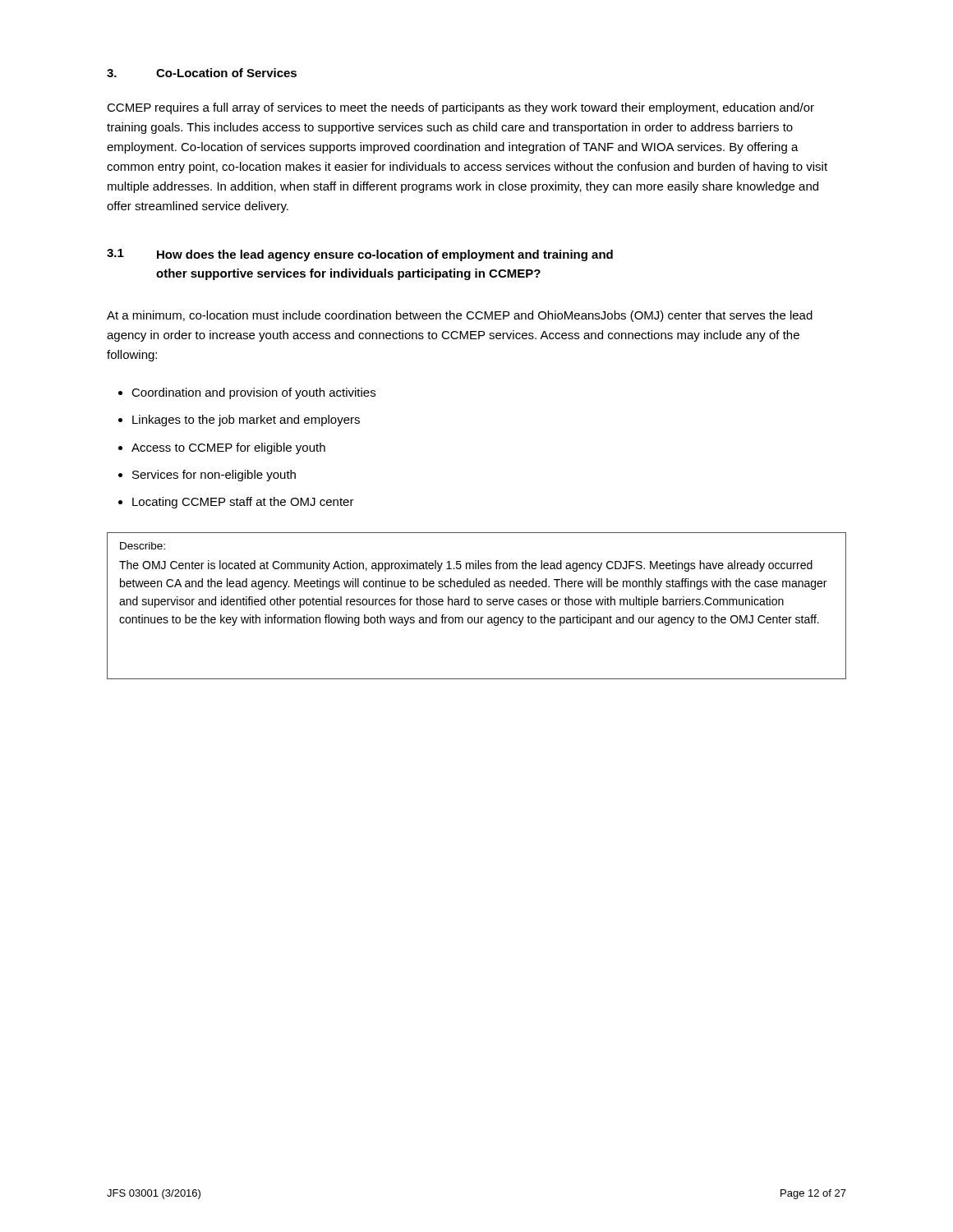The width and height of the screenshot is (953, 1232).
Task: Locate the list item that reads "Locating CCMEP staff at the"
Action: tap(242, 501)
